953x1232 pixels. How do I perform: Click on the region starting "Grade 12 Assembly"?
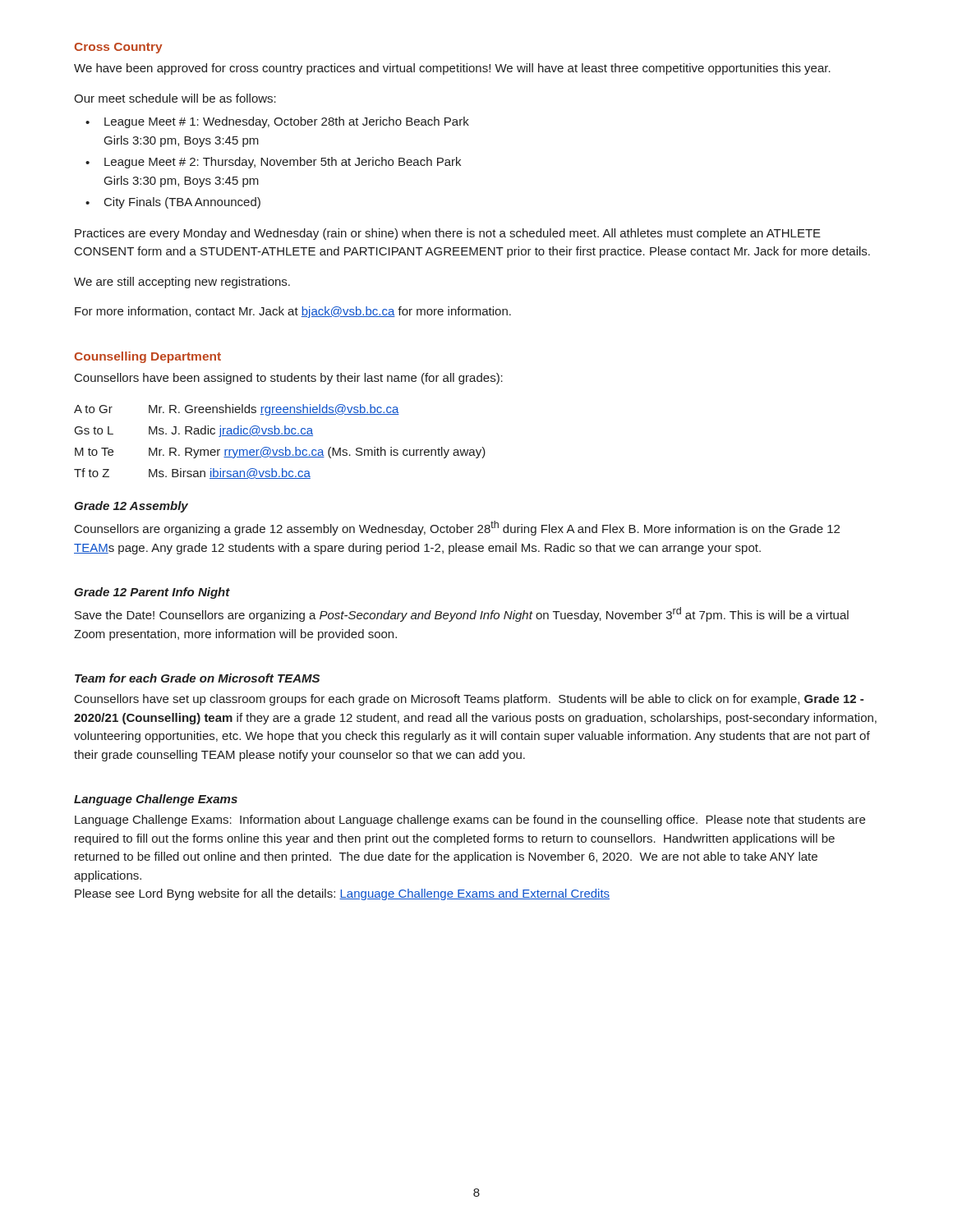pyautogui.click(x=131, y=506)
